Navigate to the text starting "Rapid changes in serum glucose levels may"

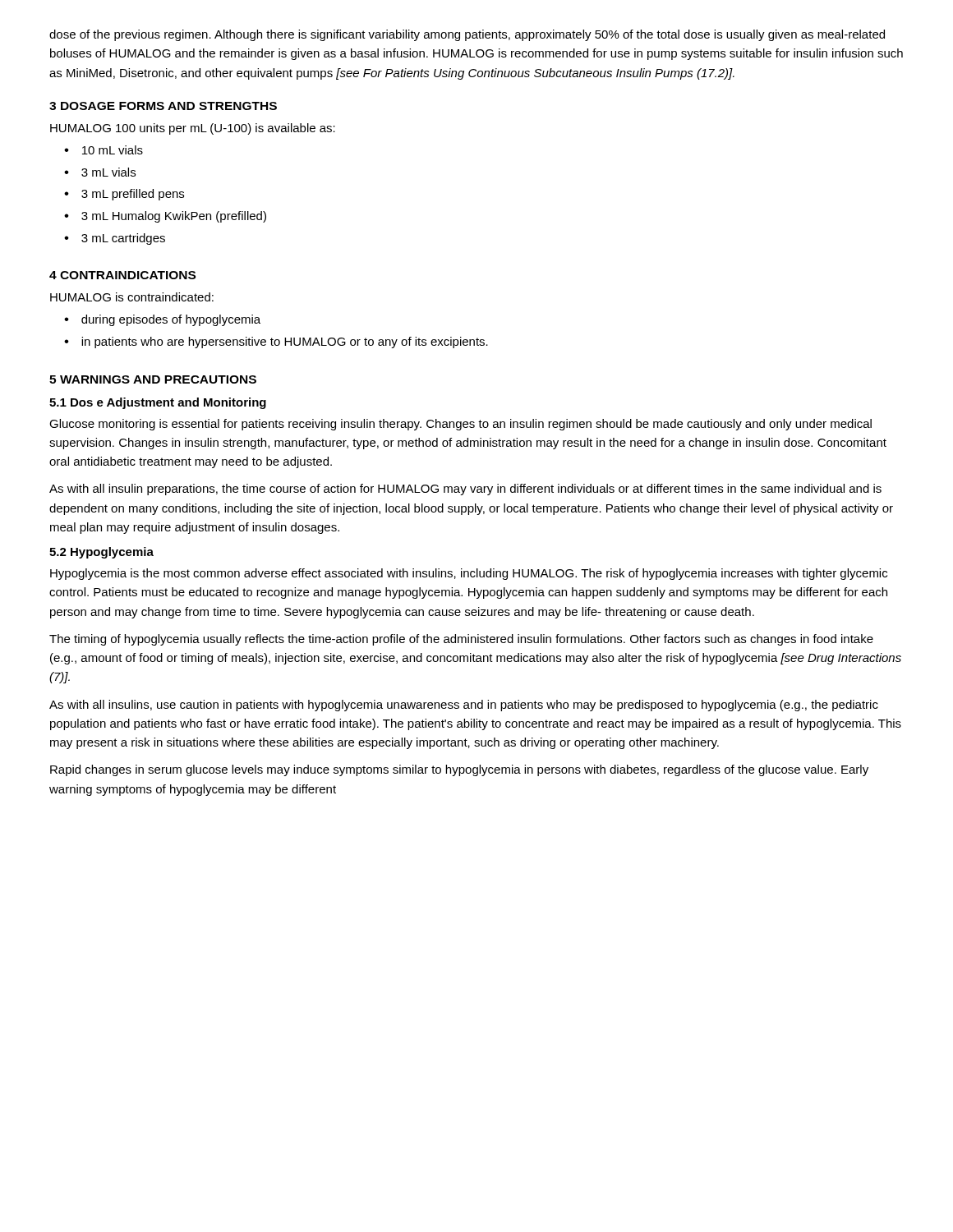tap(459, 779)
